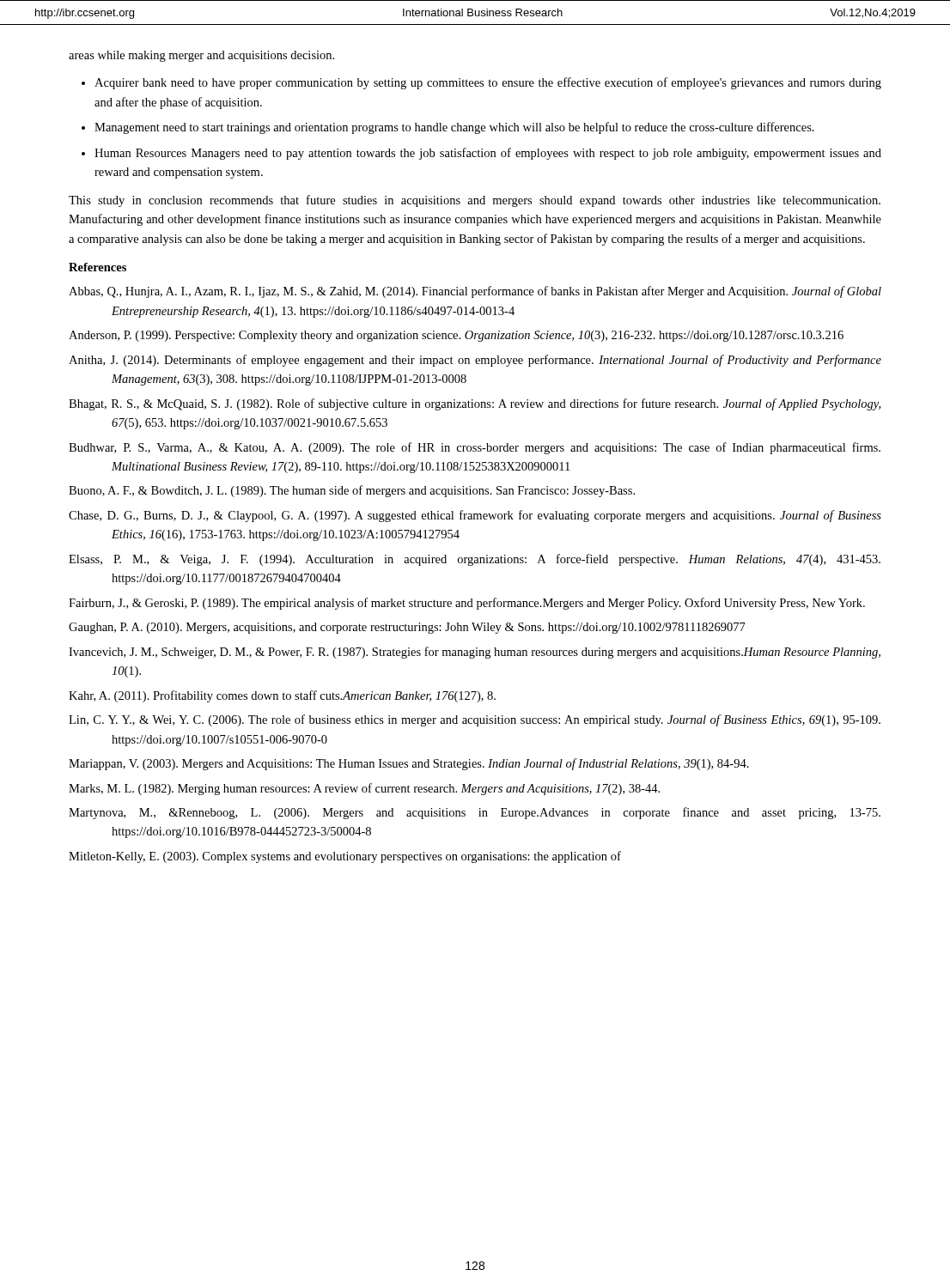950x1288 pixels.
Task: Click on the text block that says "Mitleton-Kelly, E. (2003). Complex"
Action: coord(345,856)
